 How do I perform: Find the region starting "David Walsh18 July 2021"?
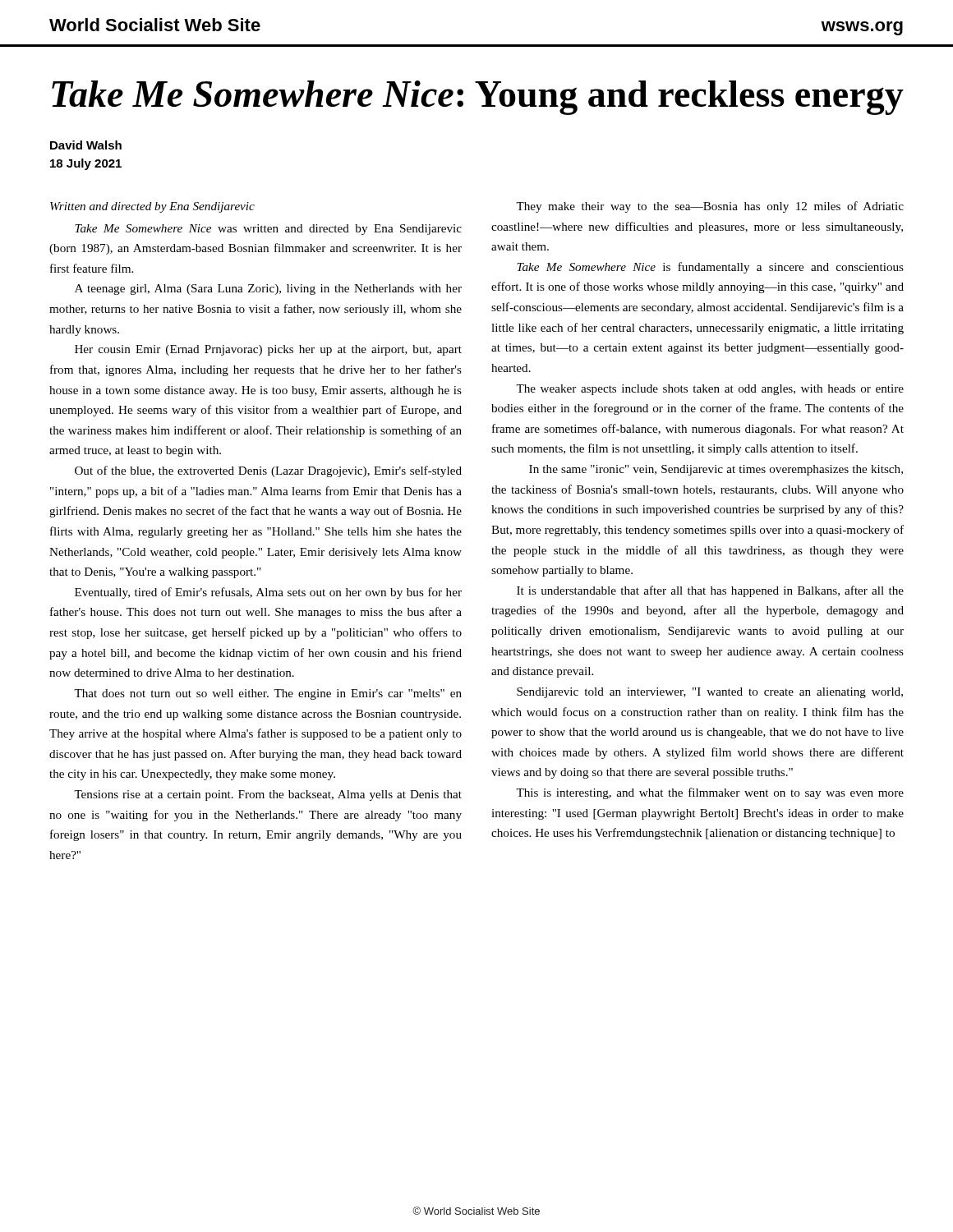(86, 145)
